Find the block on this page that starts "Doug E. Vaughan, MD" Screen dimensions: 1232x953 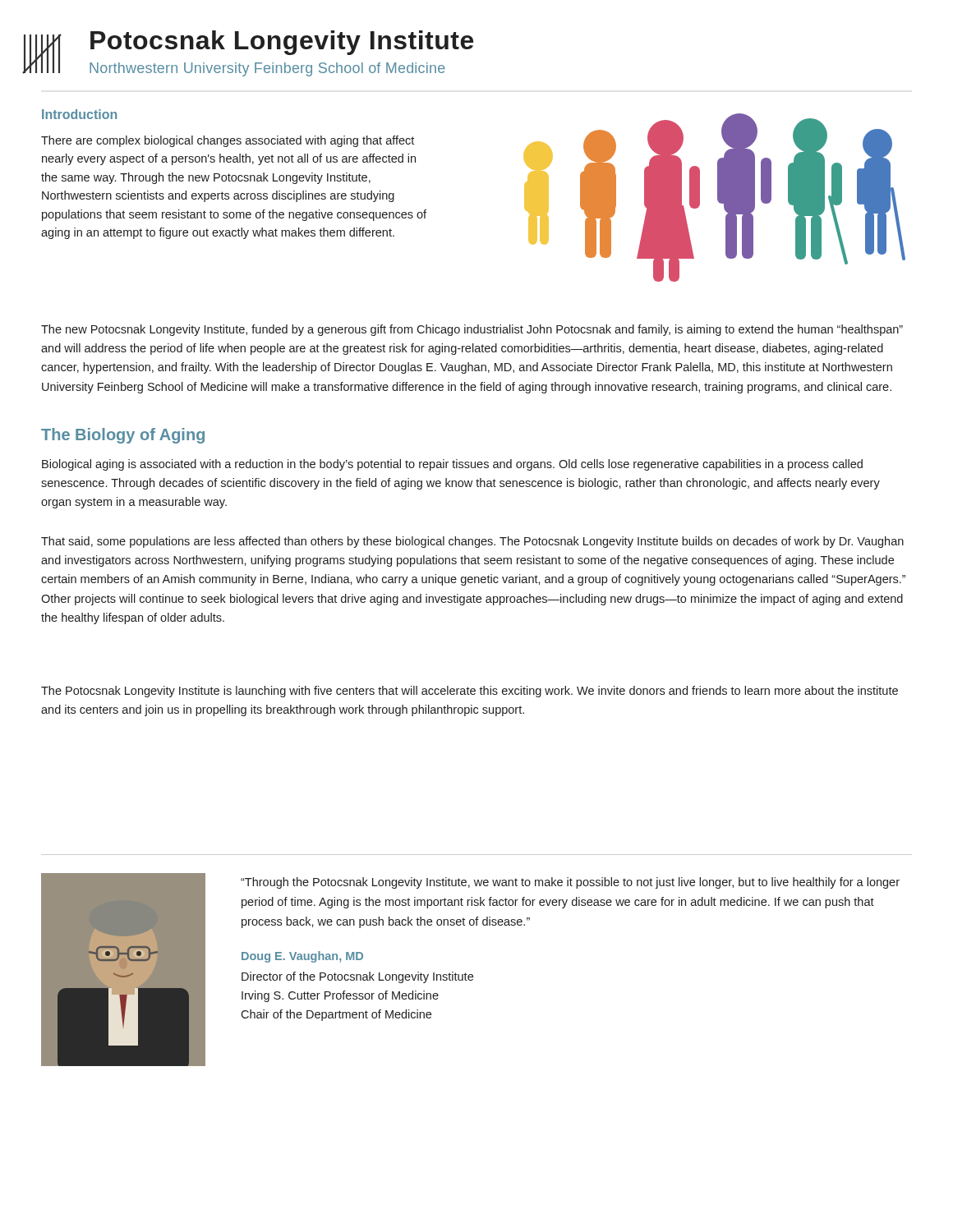tap(302, 957)
